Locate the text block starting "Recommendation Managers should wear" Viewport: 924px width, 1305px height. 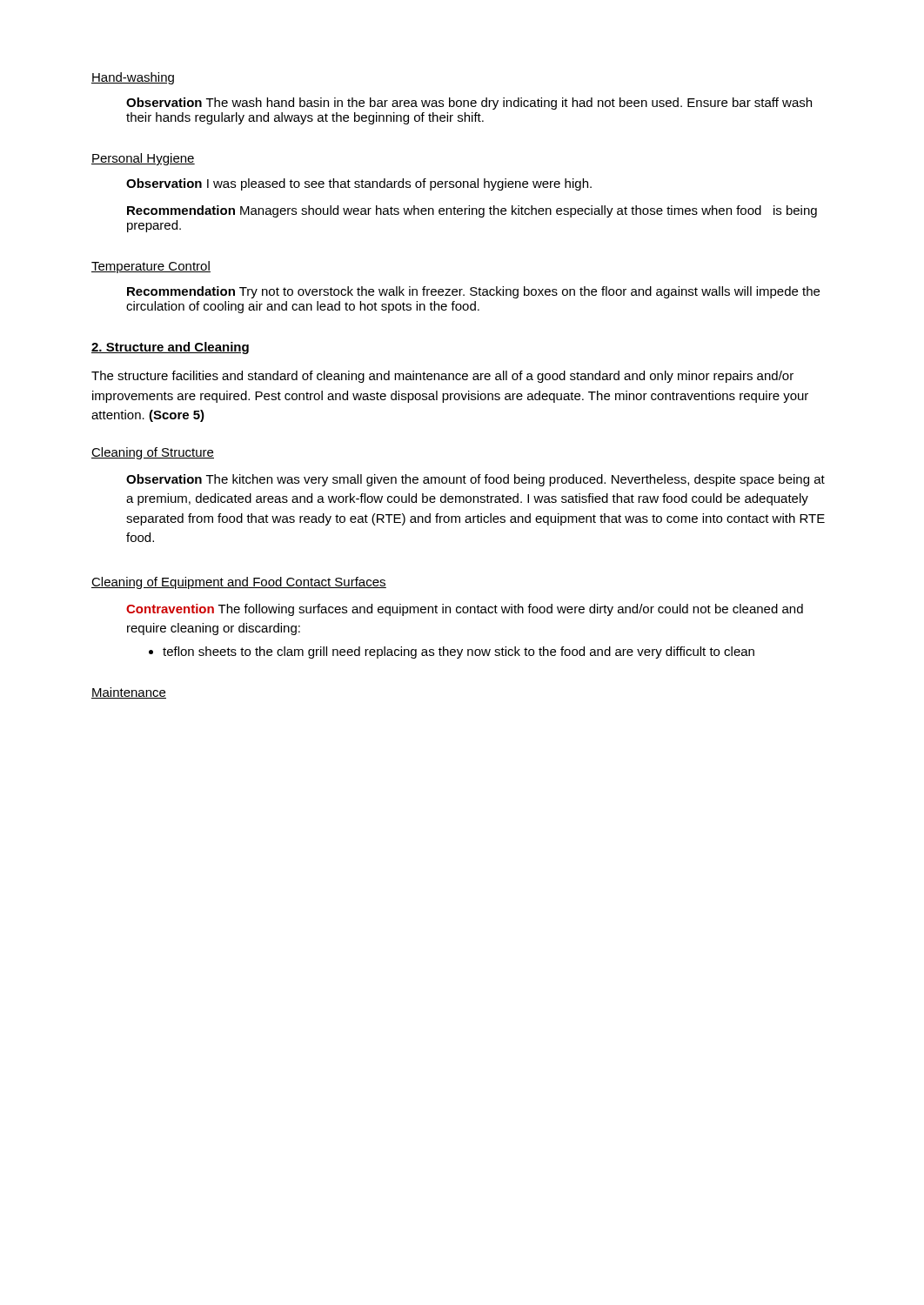click(472, 217)
